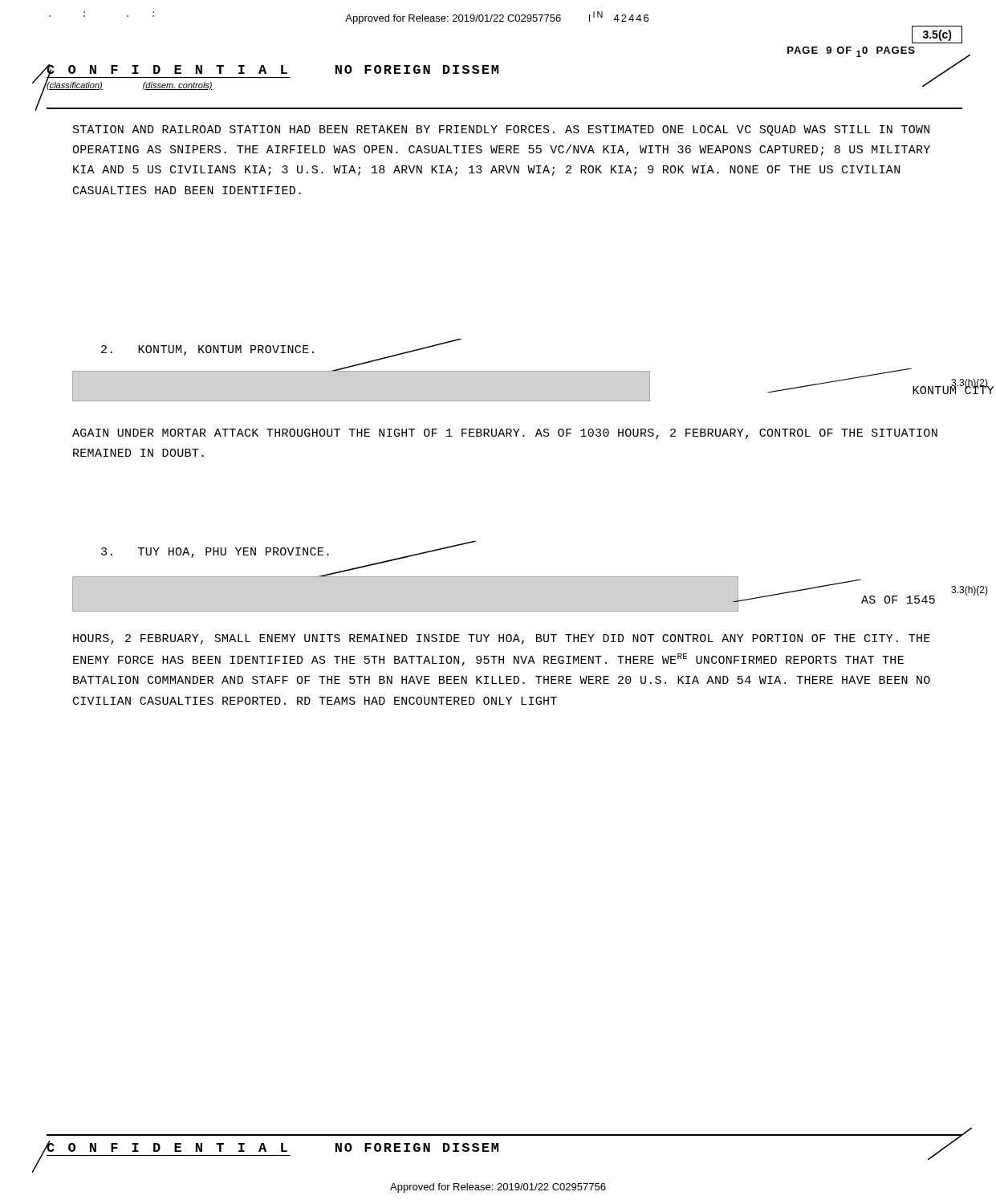Image resolution: width=996 pixels, height=1204 pixels.
Task: Locate the region starting "AGAIN UNDER MORTAR ATTACK THROUGHOUT THE NIGHT OF"
Action: (505, 444)
